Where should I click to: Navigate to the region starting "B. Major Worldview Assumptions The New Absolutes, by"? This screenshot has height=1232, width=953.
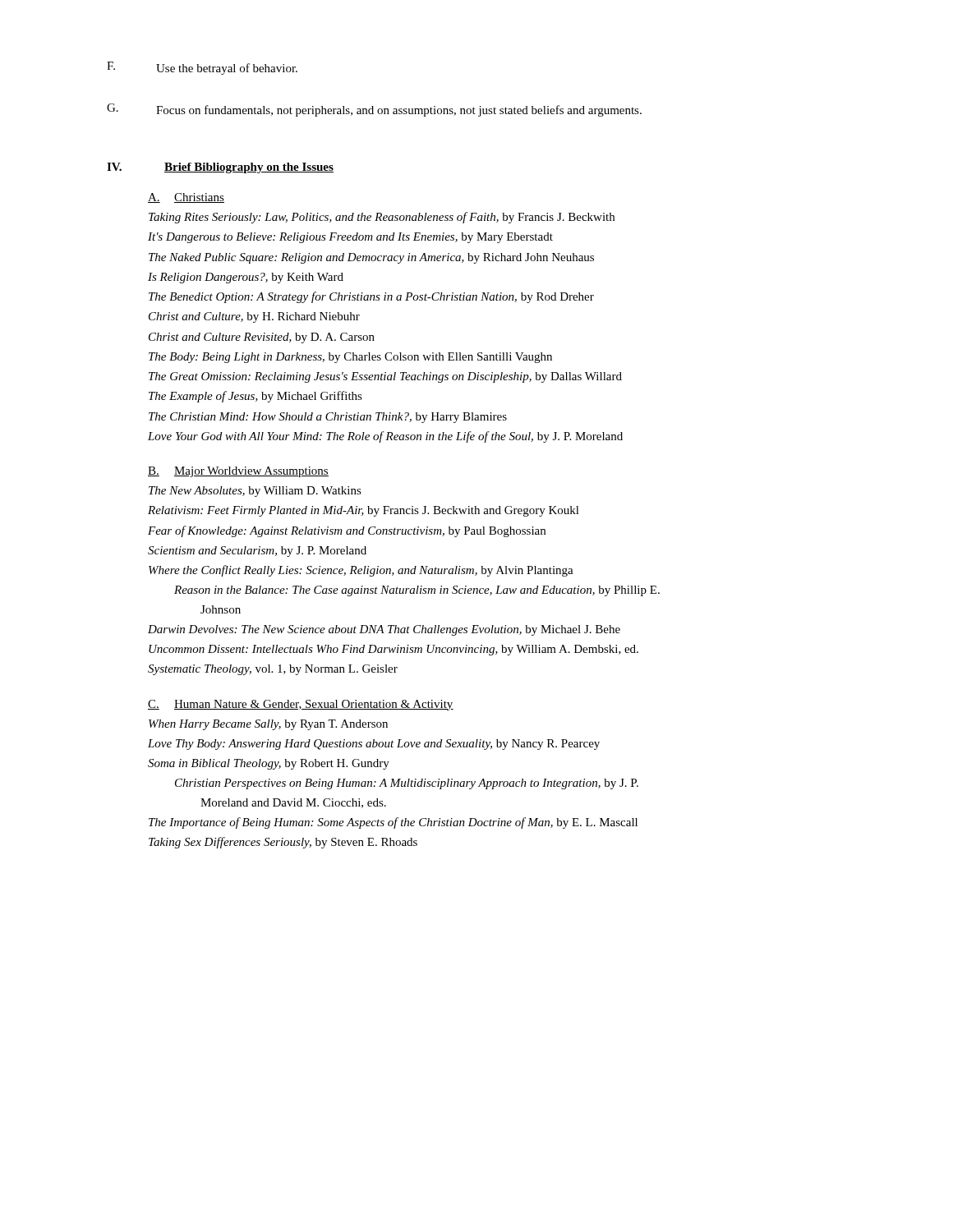489,571
